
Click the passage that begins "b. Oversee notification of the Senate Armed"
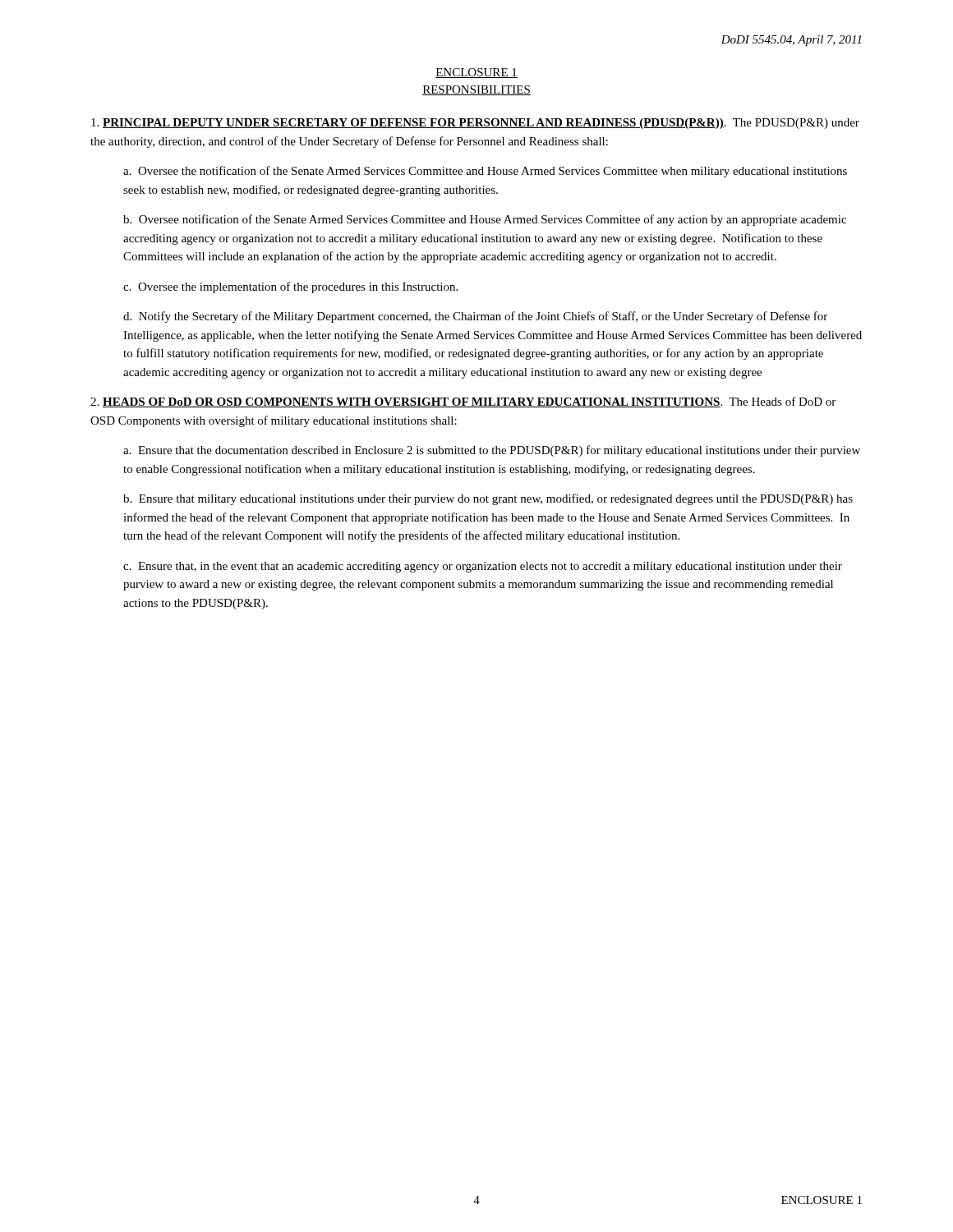point(493,238)
